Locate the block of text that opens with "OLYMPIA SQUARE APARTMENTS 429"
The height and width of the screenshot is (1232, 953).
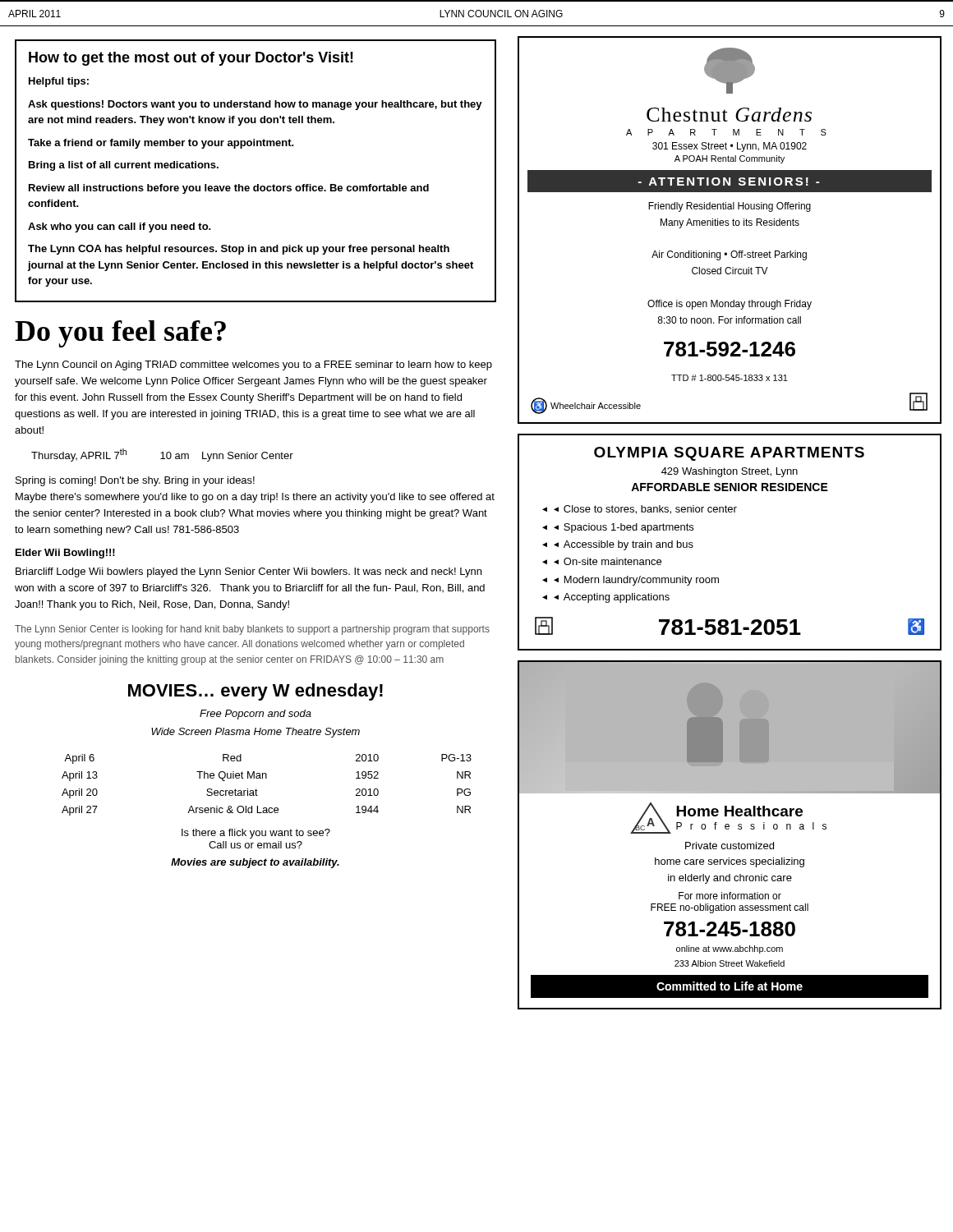(x=729, y=454)
